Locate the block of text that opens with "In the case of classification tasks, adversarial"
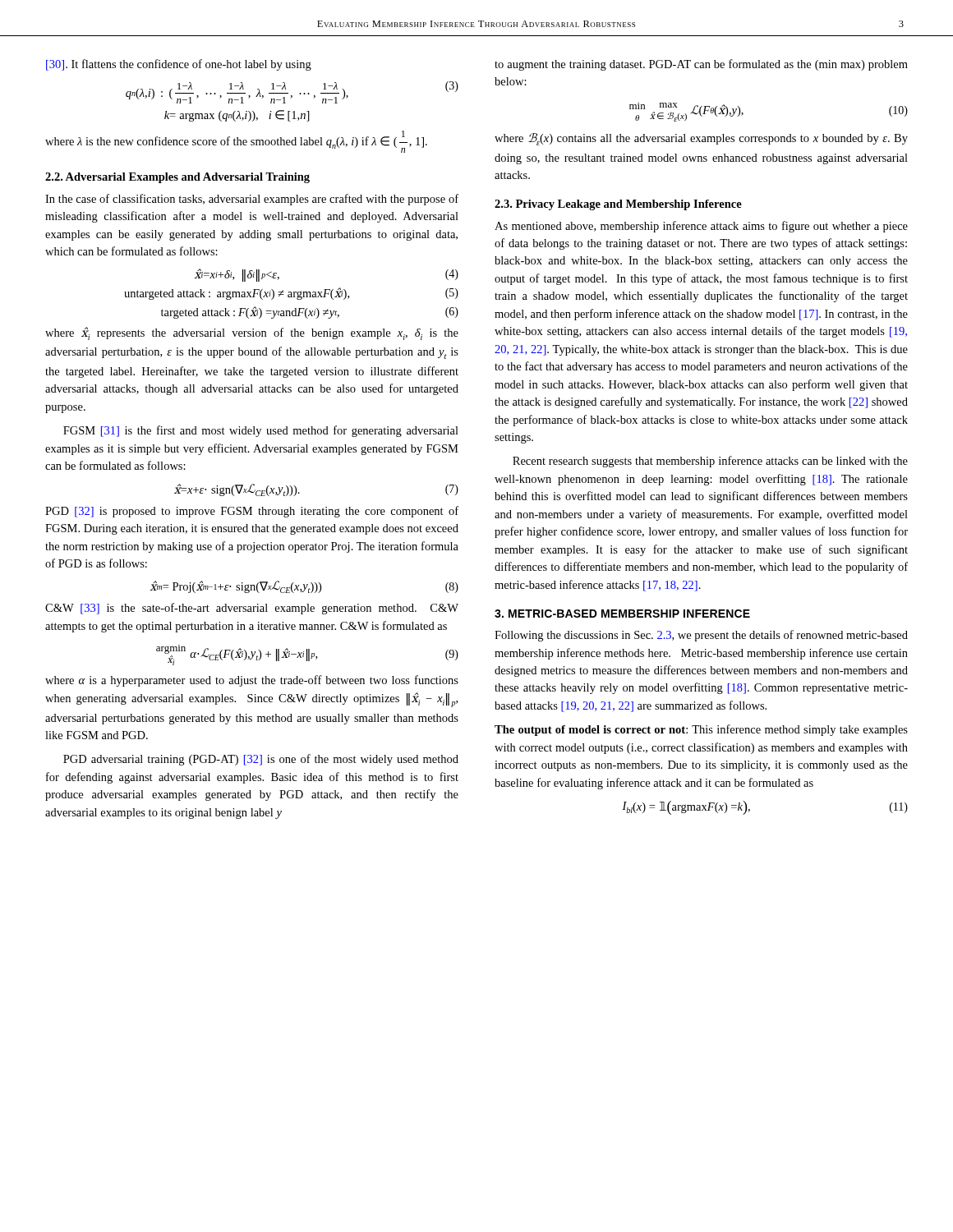Viewport: 953px width, 1232px height. [252, 226]
